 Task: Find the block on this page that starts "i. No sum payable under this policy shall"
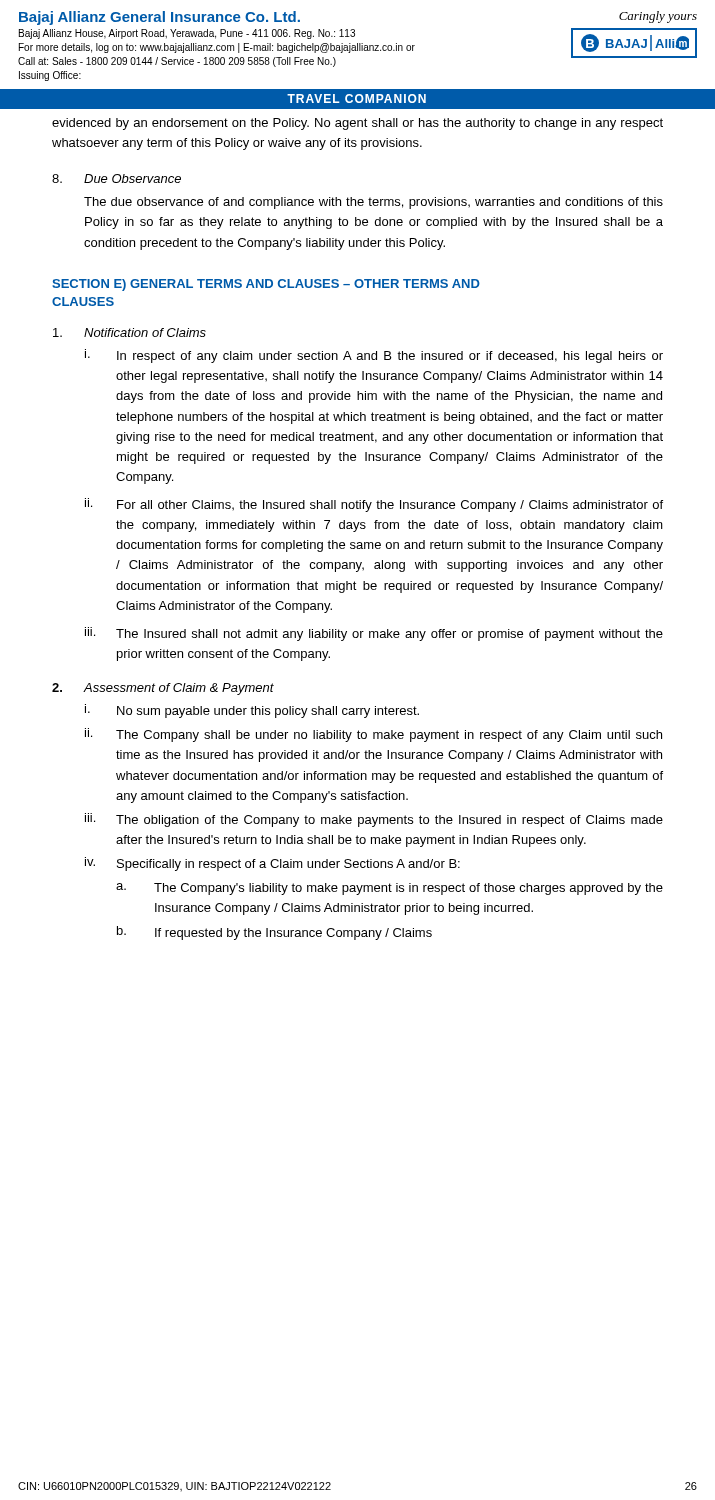(374, 711)
